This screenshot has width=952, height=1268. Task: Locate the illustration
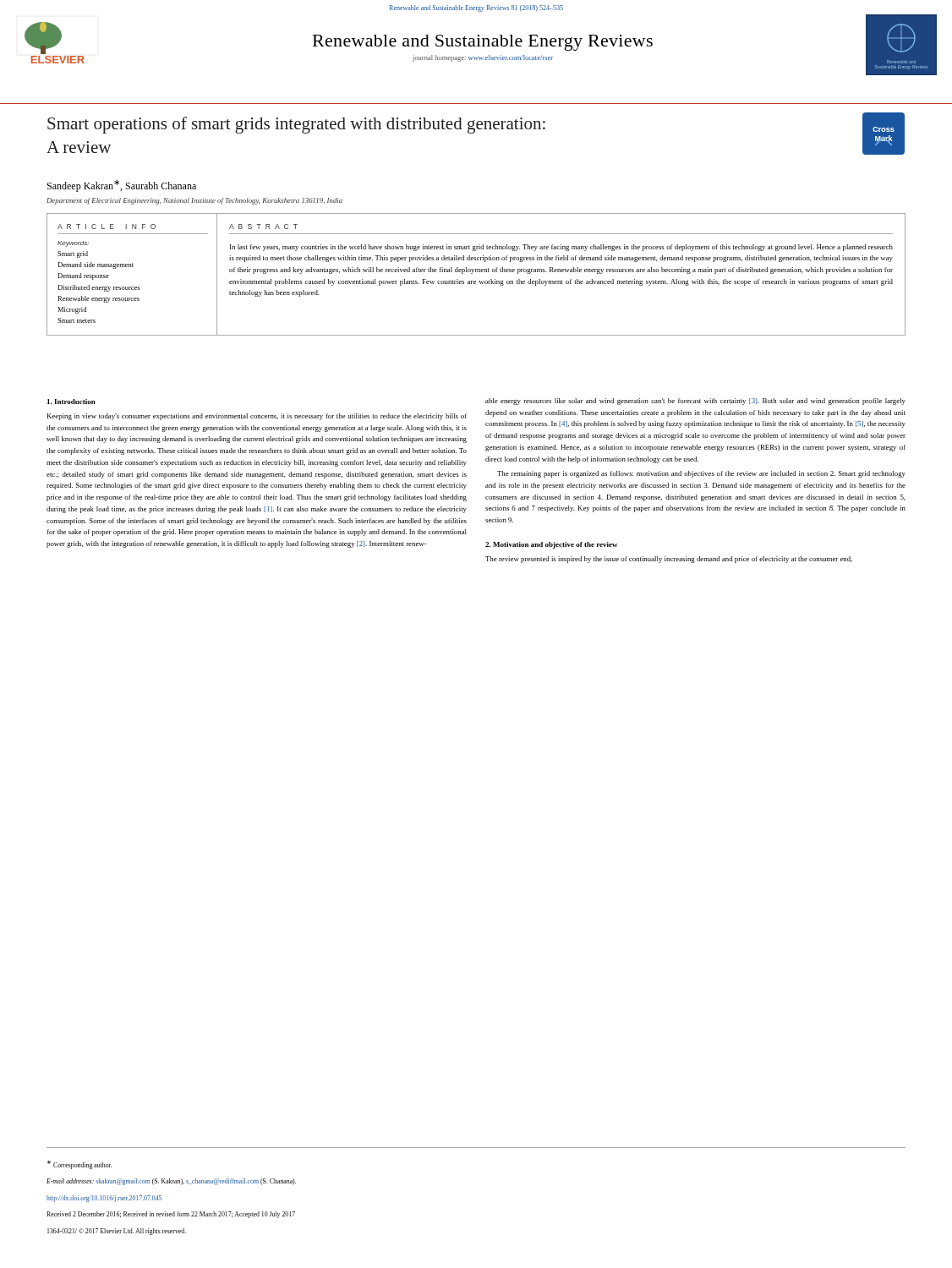(901, 46)
